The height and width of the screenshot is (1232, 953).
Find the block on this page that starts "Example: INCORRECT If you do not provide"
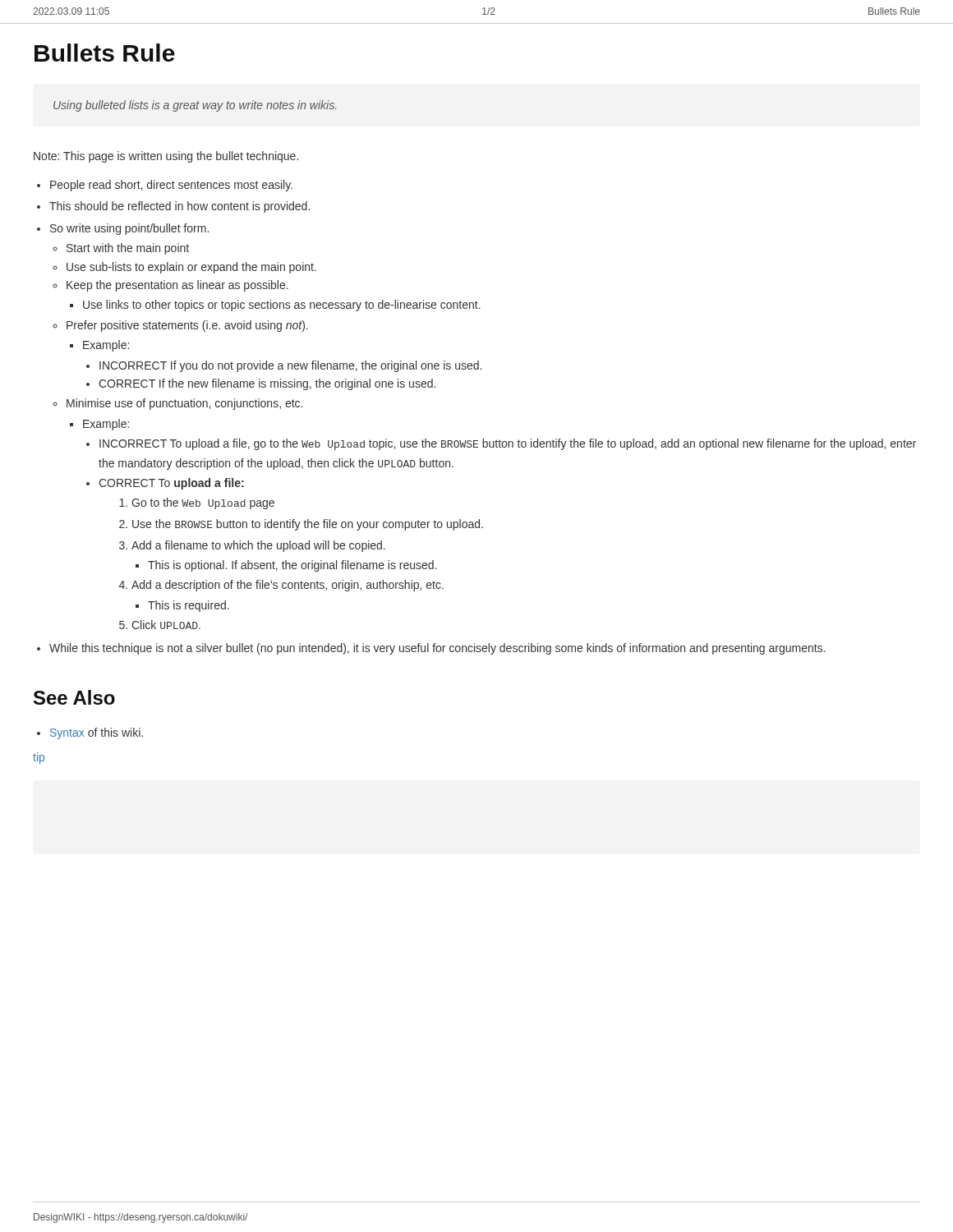coord(106,346)
